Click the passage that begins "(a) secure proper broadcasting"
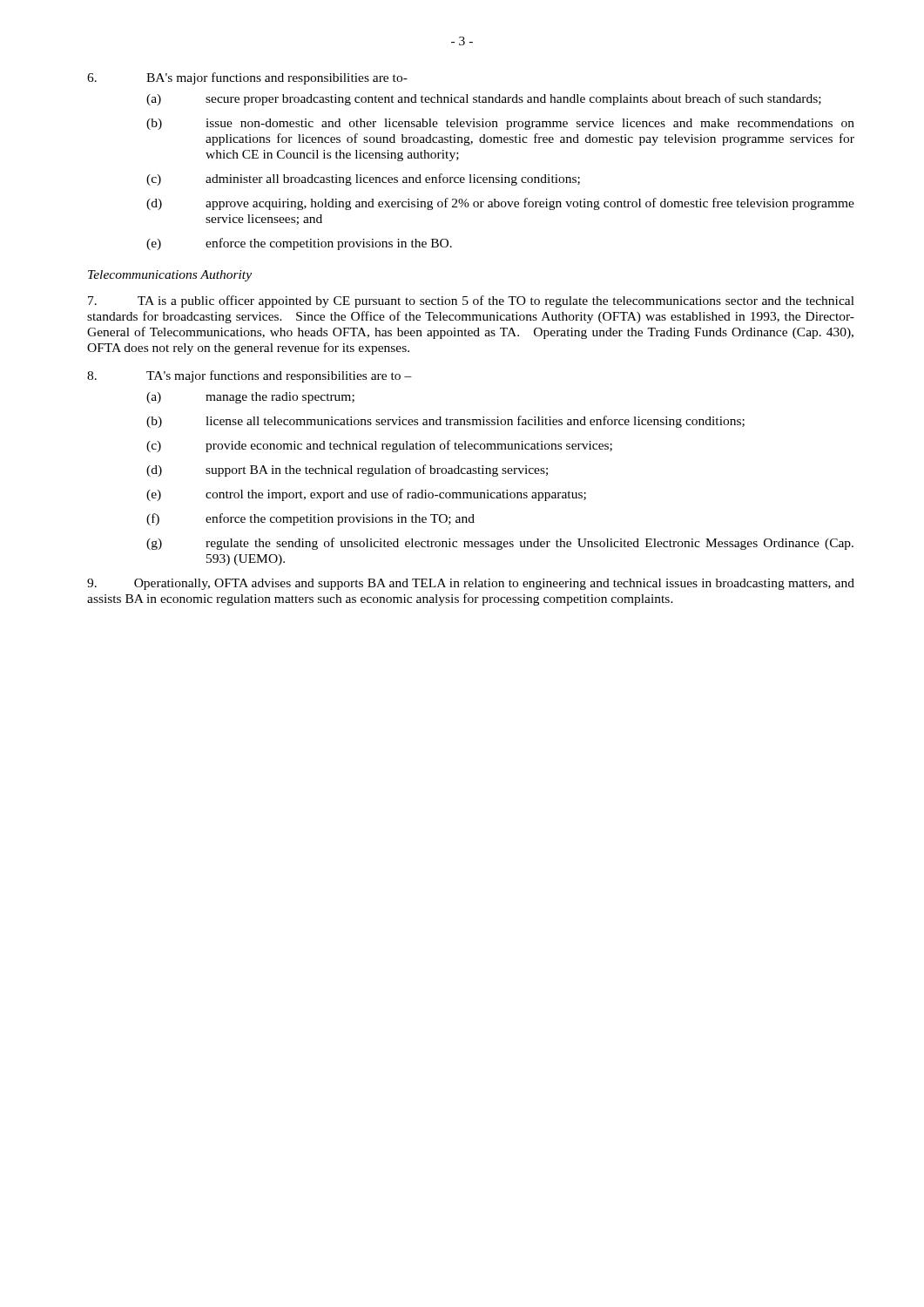The height and width of the screenshot is (1307, 924). coord(500,98)
